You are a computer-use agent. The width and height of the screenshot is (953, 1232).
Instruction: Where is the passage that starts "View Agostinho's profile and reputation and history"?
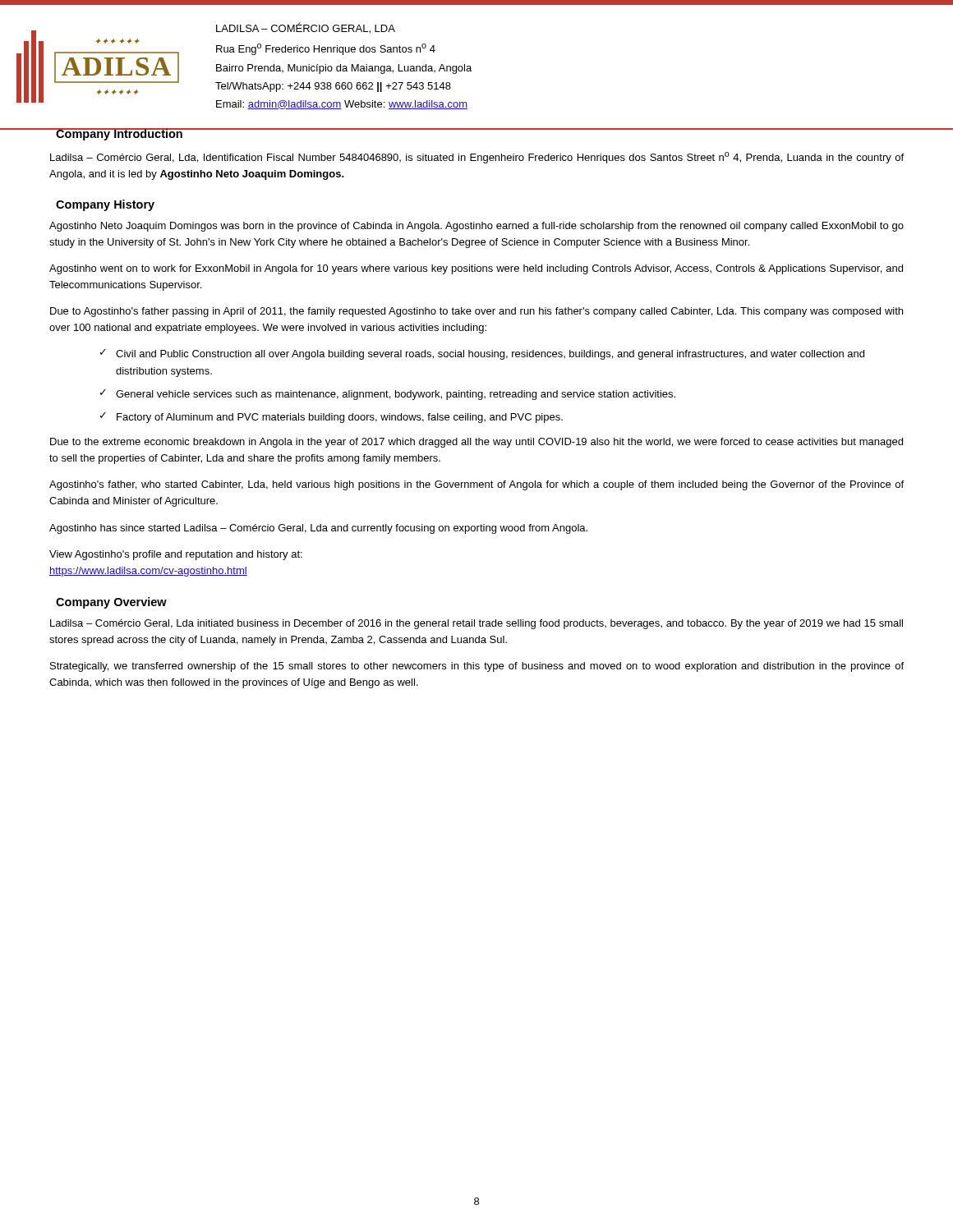(x=176, y=562)
